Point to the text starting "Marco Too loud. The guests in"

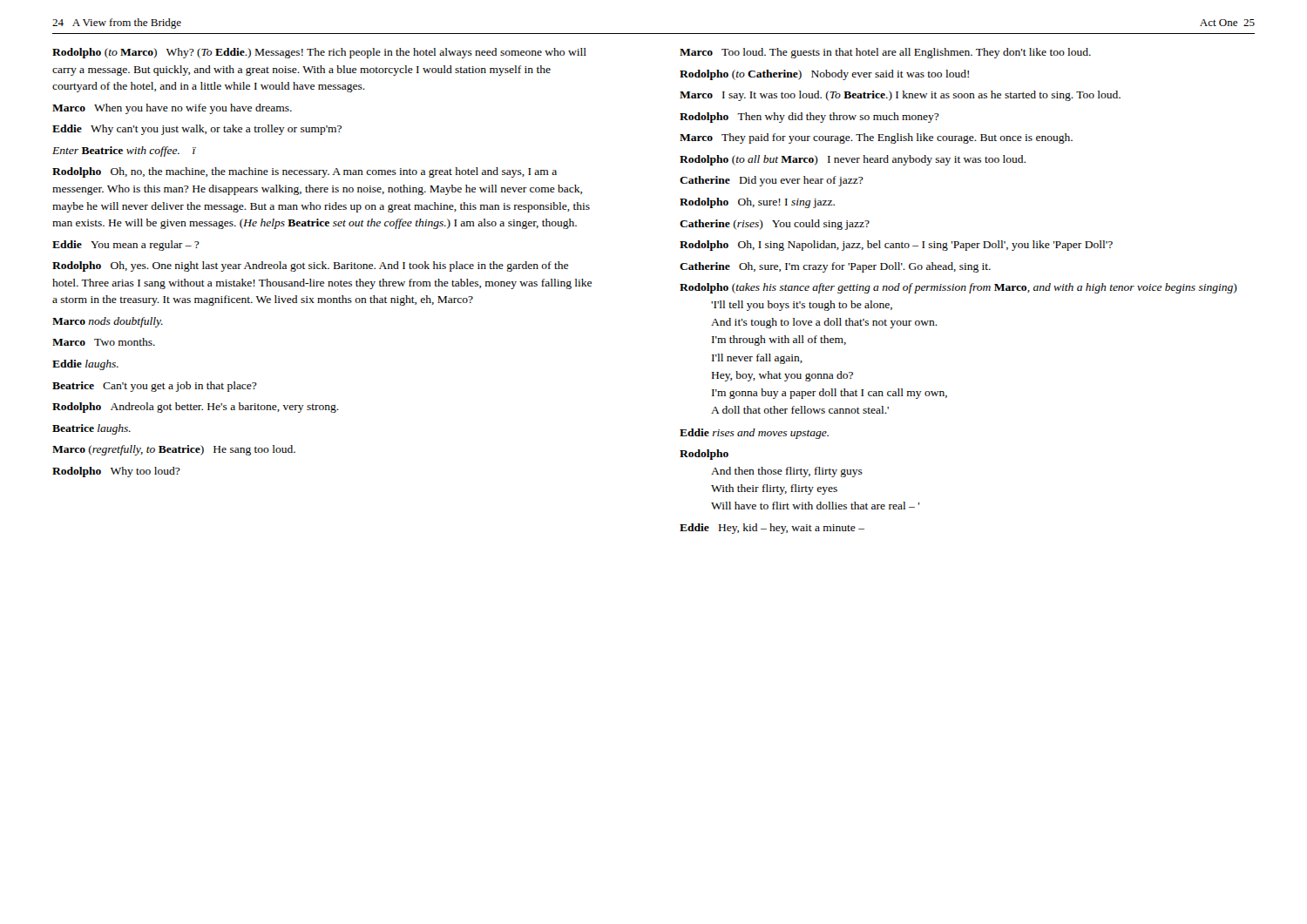(885, 52)
